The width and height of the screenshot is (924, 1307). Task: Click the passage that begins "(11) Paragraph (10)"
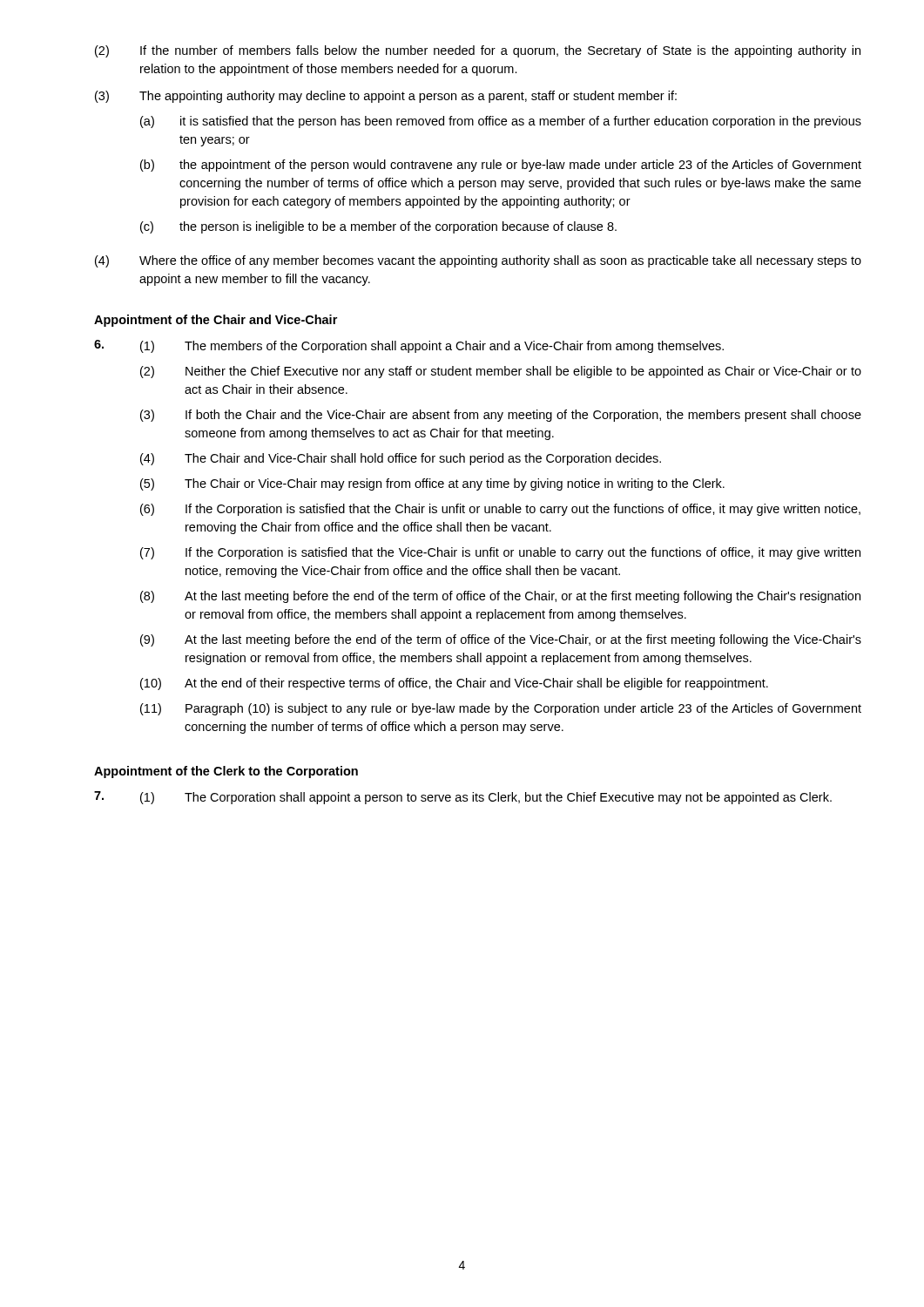point(500,718)
